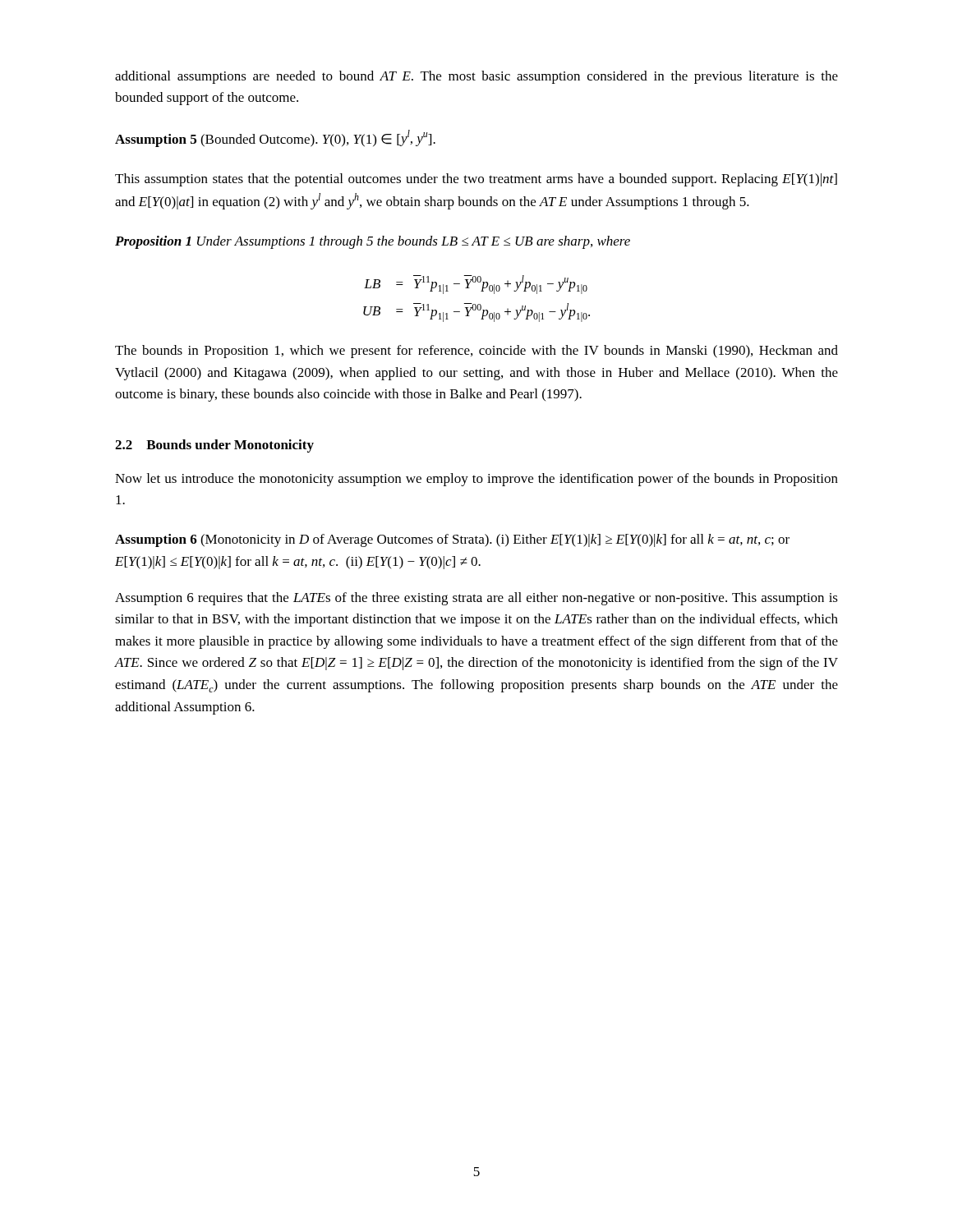
Task: Click on the text block starting "Now let us"
Action: pyautogui.click(x=476, y=489)
